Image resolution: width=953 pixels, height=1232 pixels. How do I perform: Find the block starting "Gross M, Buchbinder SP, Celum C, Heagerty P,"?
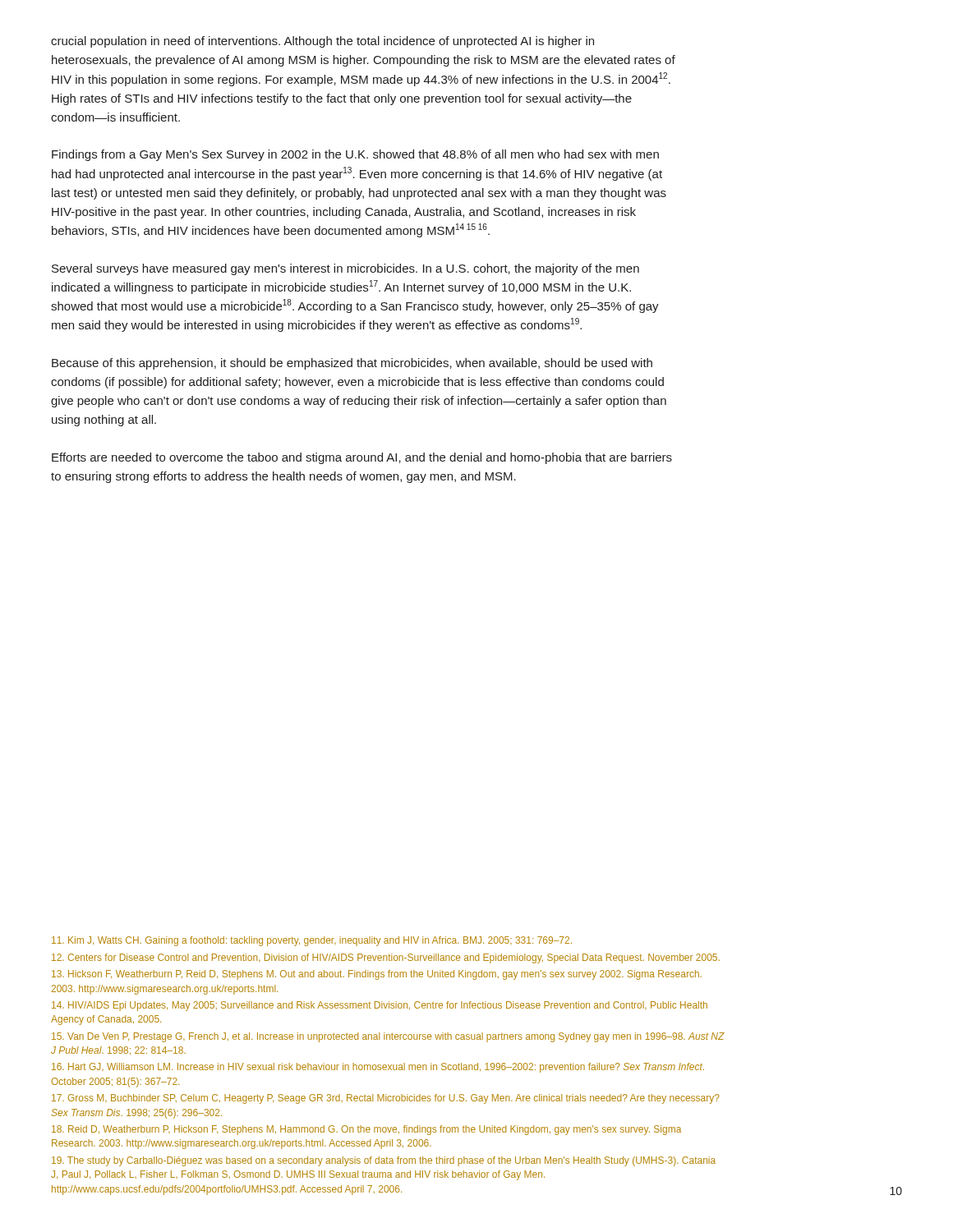(385, 1105)
